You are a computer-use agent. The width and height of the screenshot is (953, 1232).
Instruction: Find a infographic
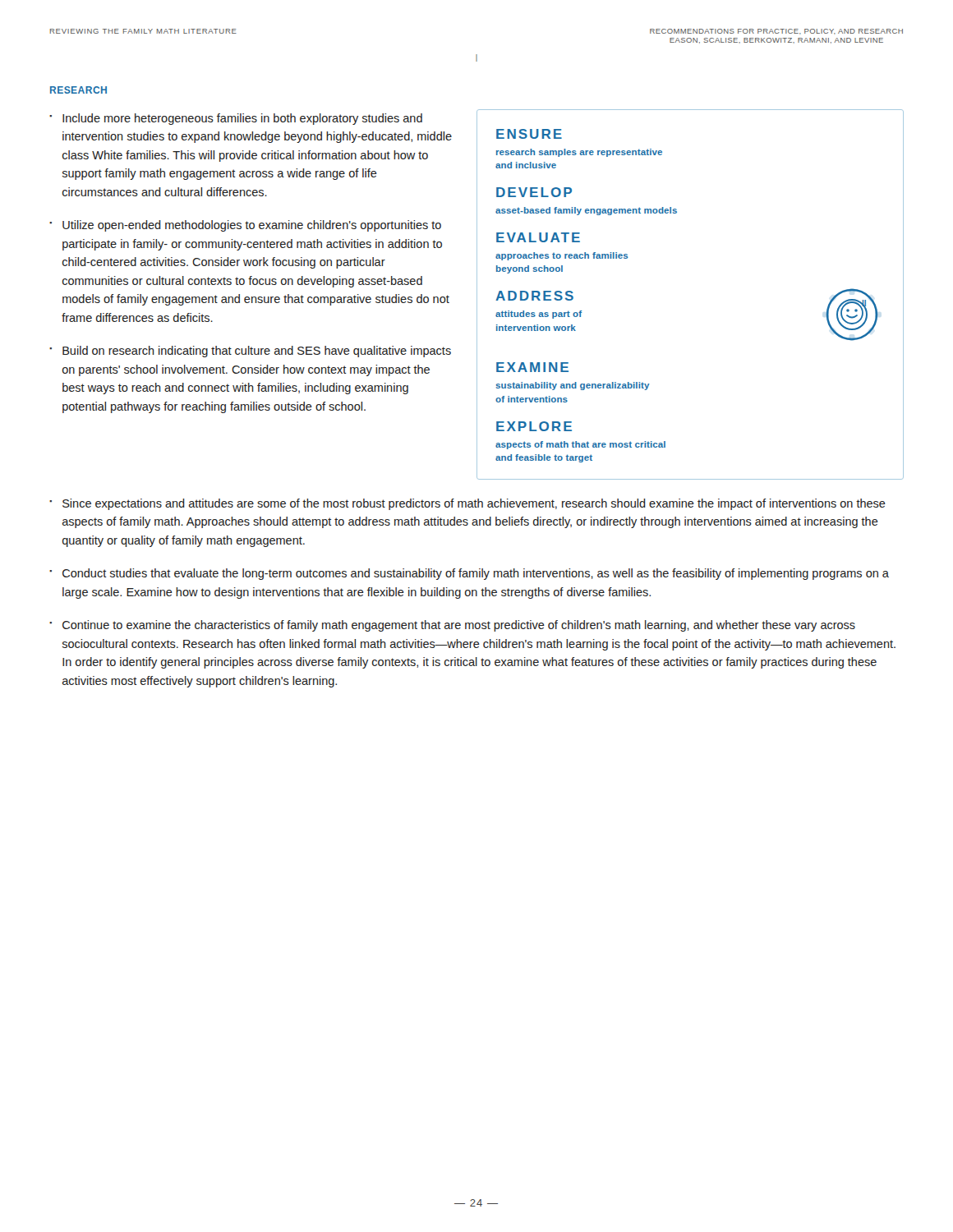coord(690,294)
